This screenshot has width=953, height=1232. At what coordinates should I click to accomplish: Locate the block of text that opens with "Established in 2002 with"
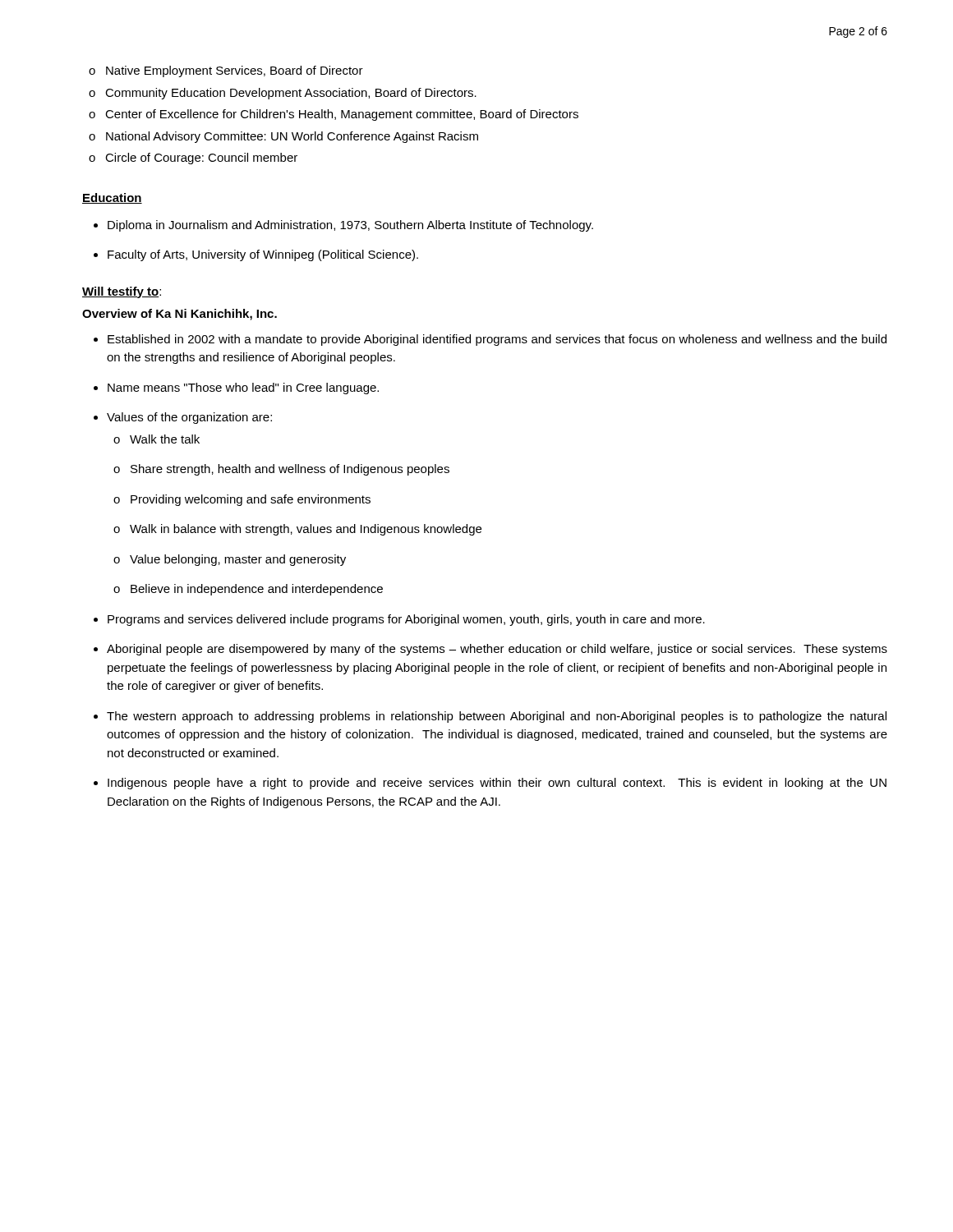[x=485, y=348]
